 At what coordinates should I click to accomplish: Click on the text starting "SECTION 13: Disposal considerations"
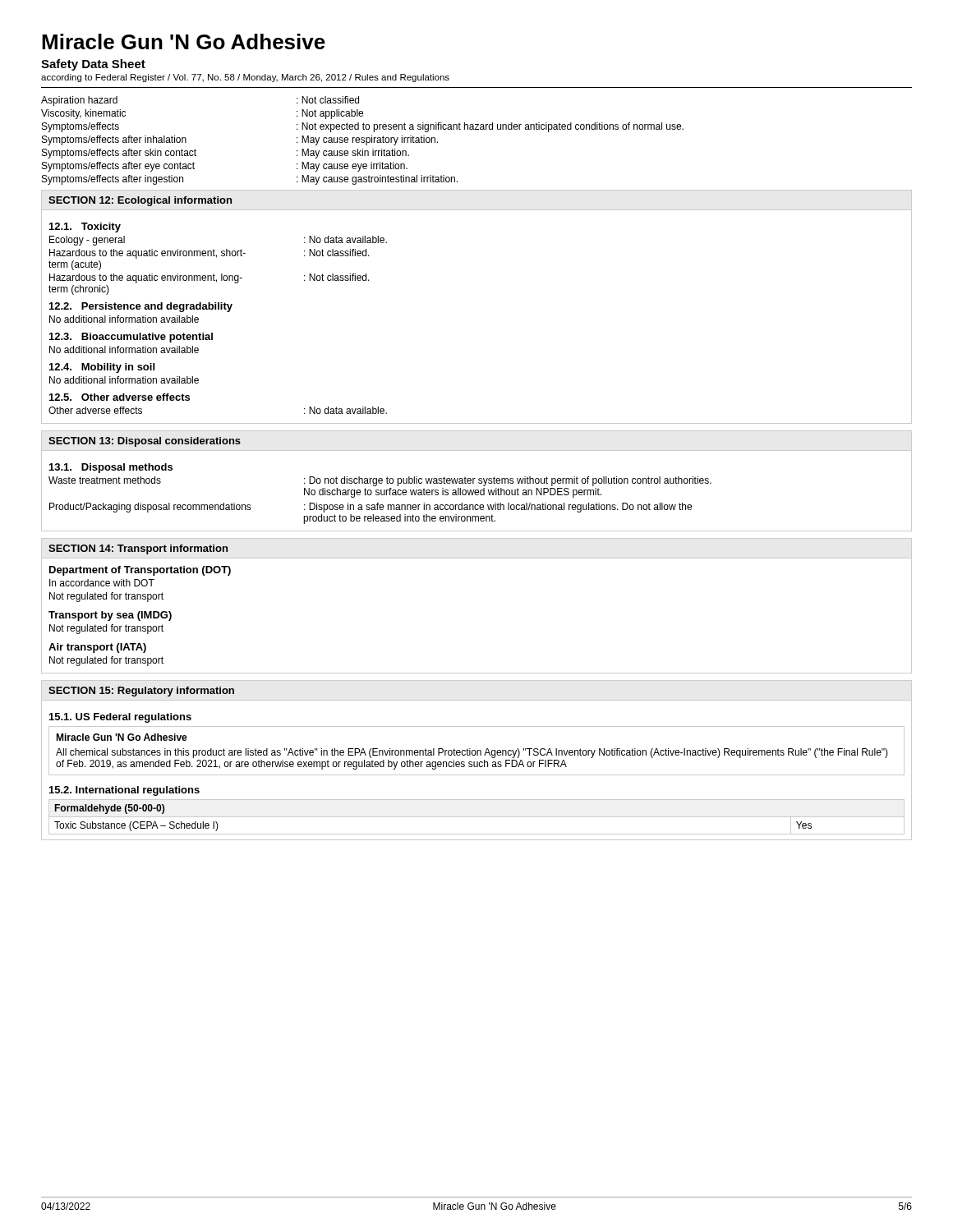pyautogui.click(x=476, y=481)
